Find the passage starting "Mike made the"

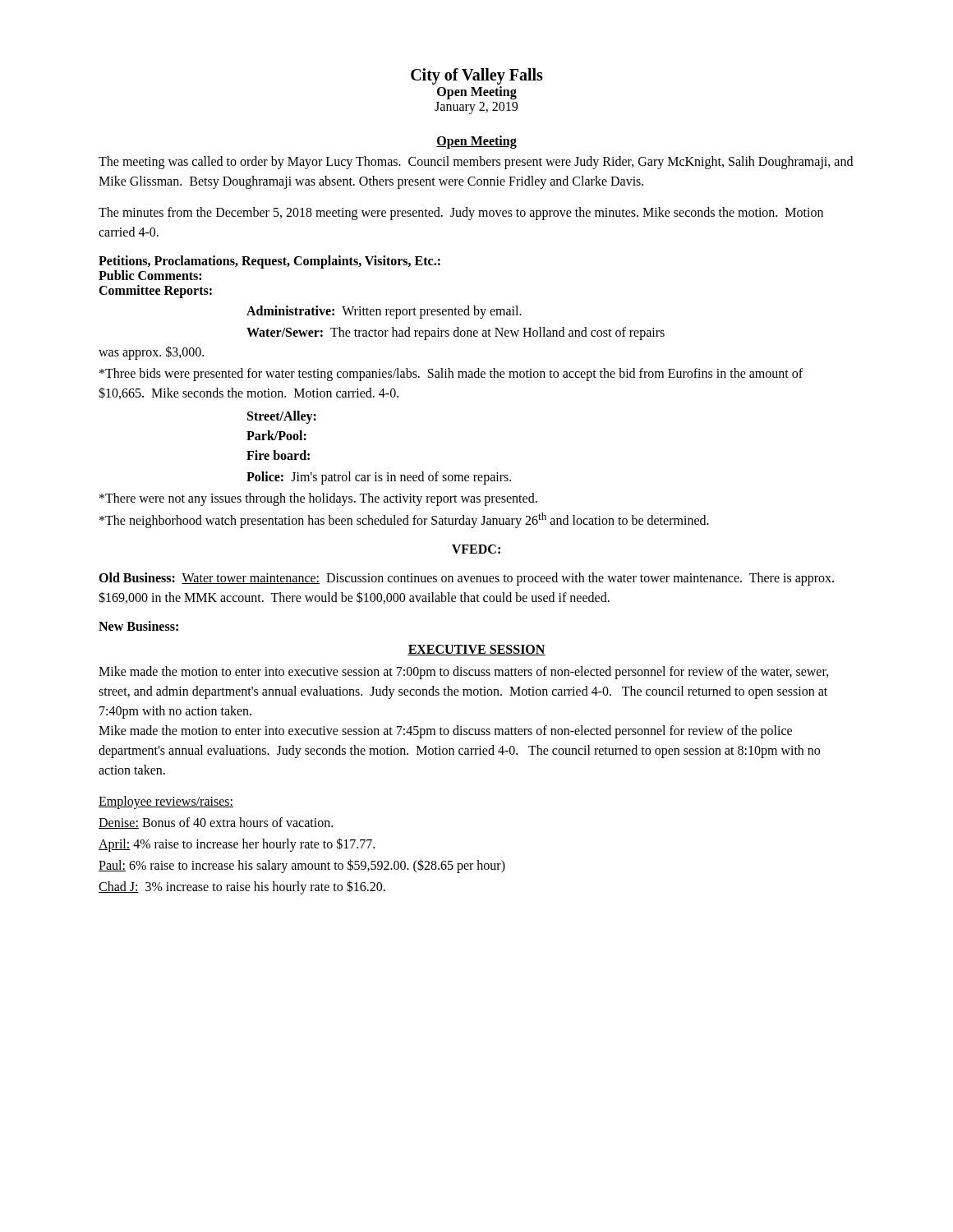[x=464, y=721]
